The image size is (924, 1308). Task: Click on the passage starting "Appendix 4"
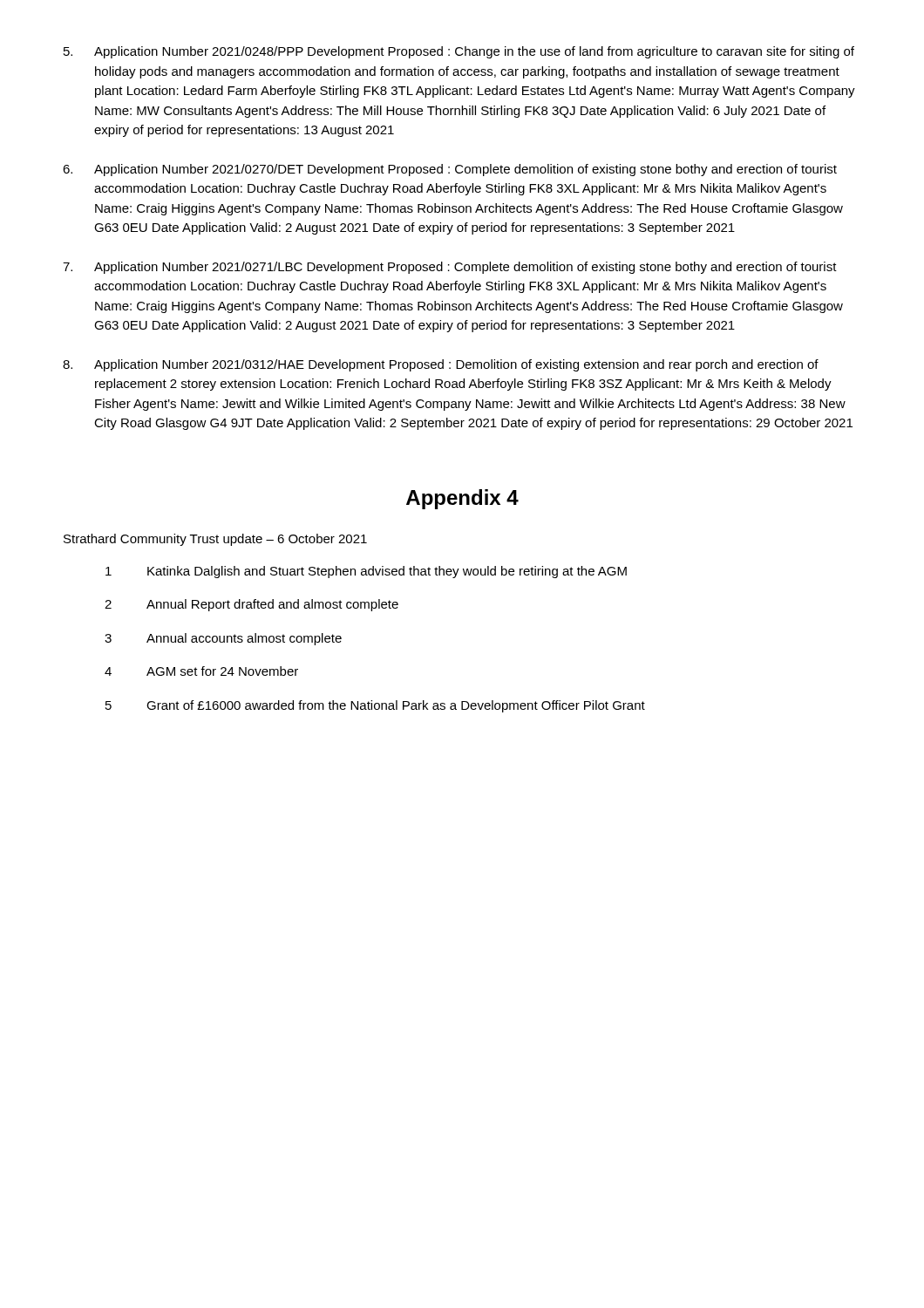[462, 497]
